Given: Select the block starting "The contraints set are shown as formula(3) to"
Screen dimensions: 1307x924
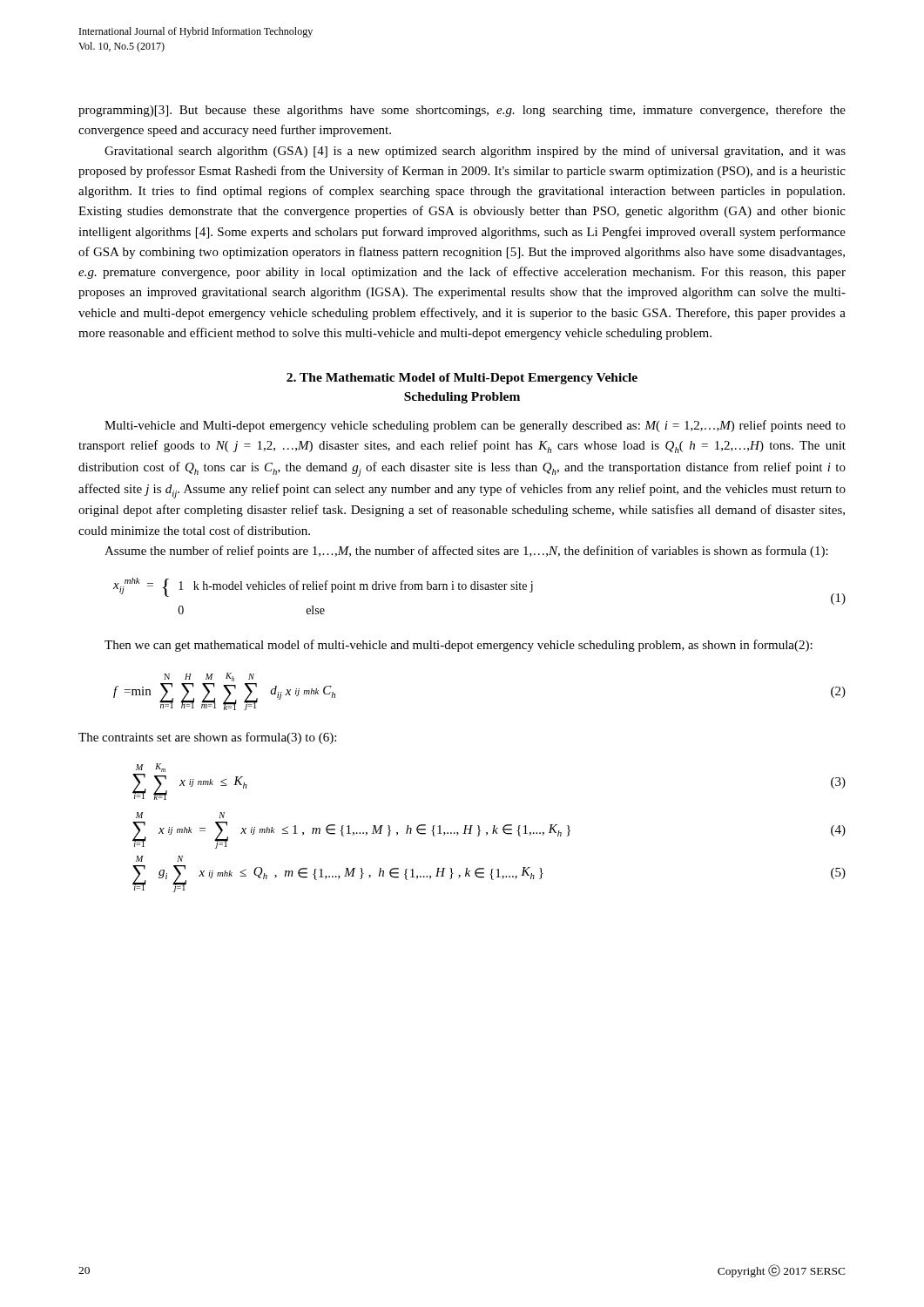Looking at the screenshot, I should 207,738.
